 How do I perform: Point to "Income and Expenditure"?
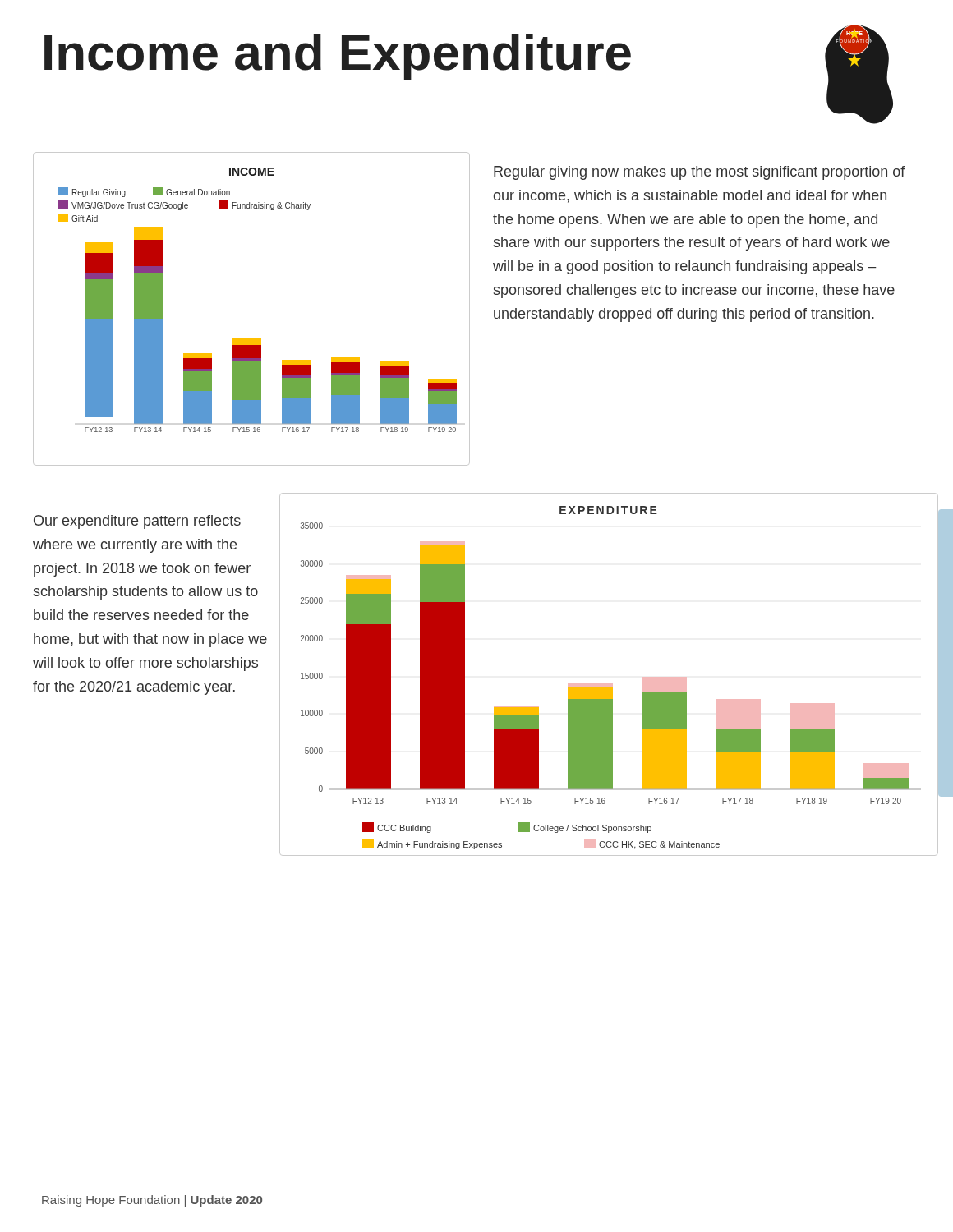tap(411, 53)
